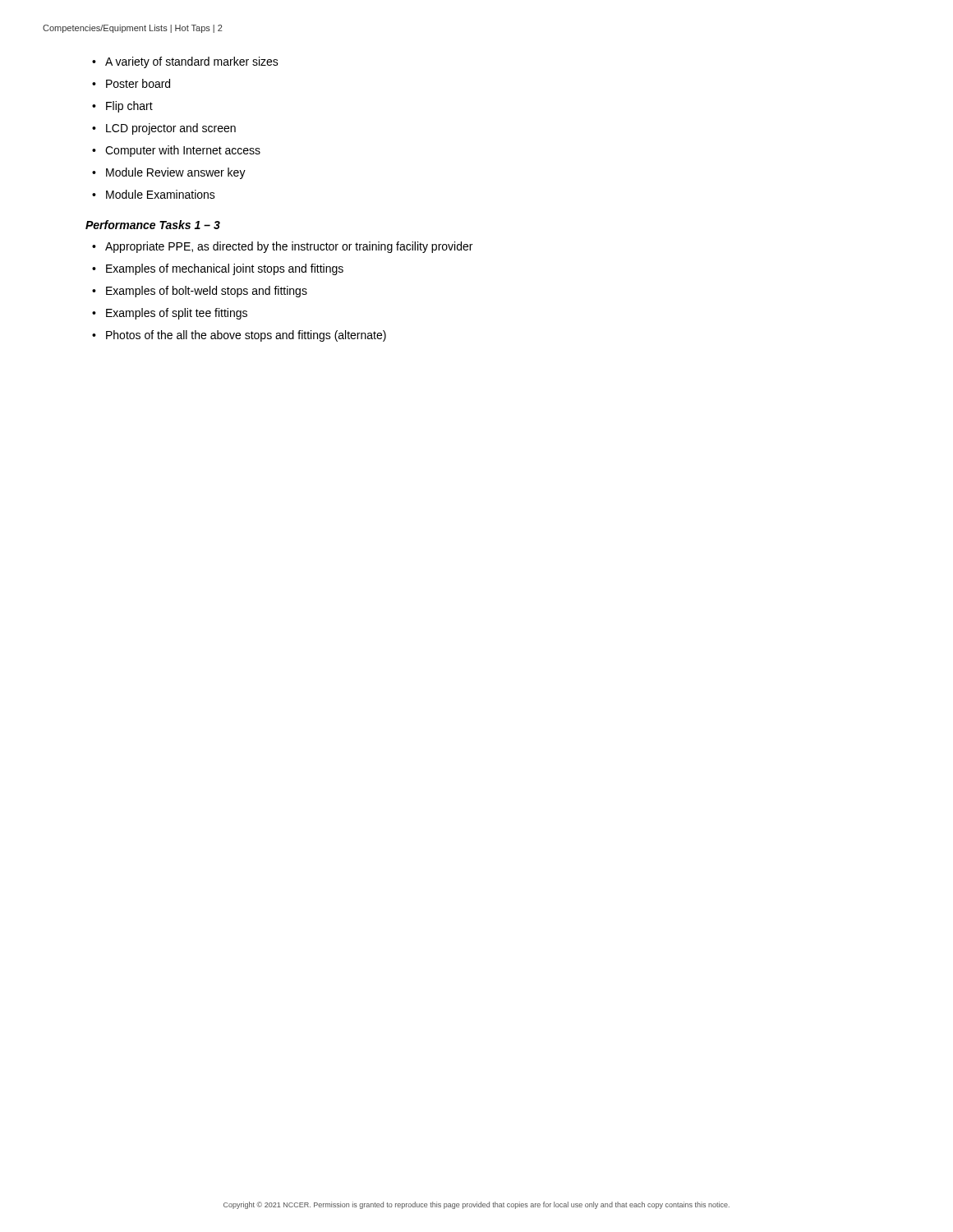Screen dimensions: 1232x953
Task: Select the text starting "Poster board"
Action: [x=138, y=84]
